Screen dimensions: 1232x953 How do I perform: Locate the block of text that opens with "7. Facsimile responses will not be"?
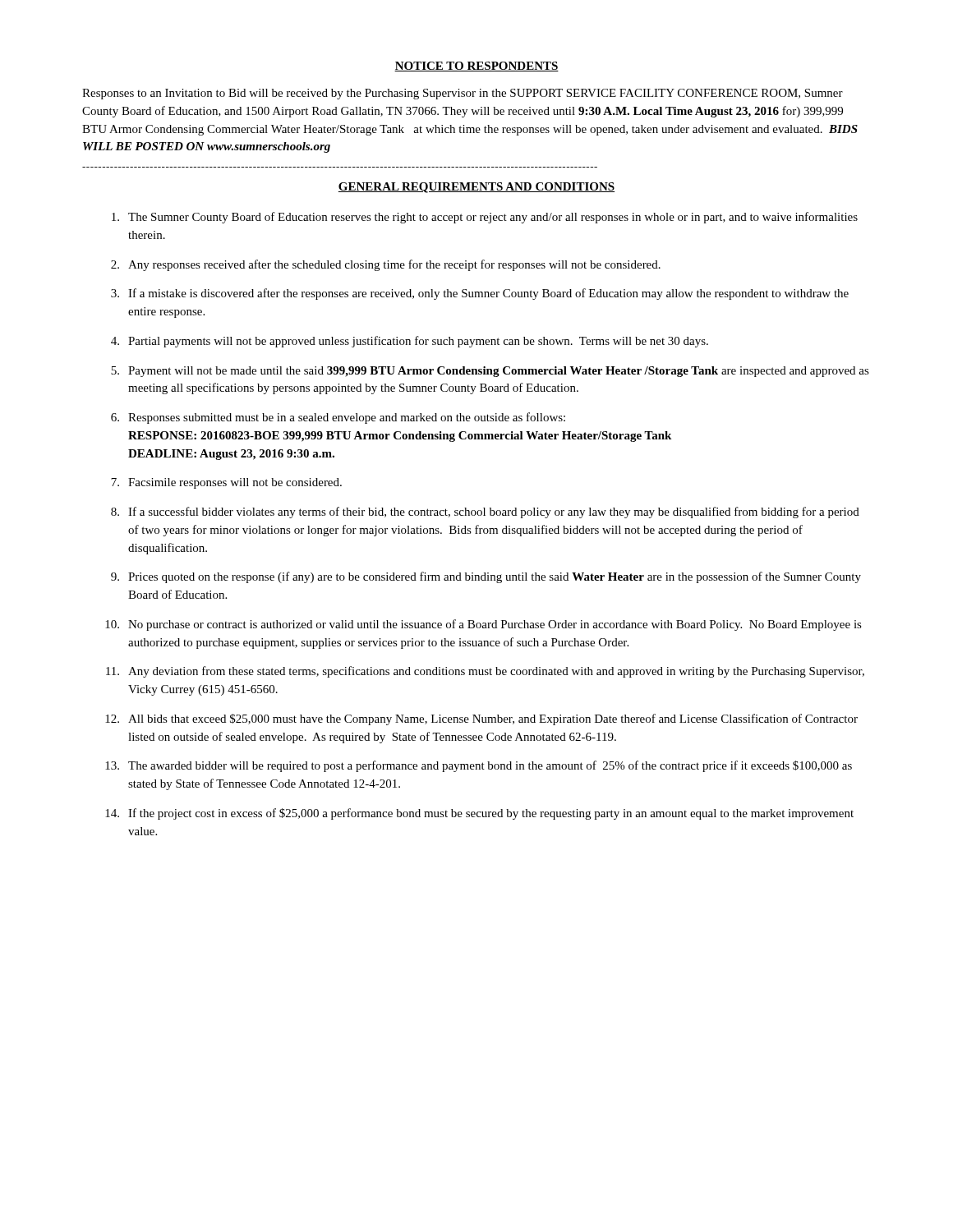pos(226,483)
